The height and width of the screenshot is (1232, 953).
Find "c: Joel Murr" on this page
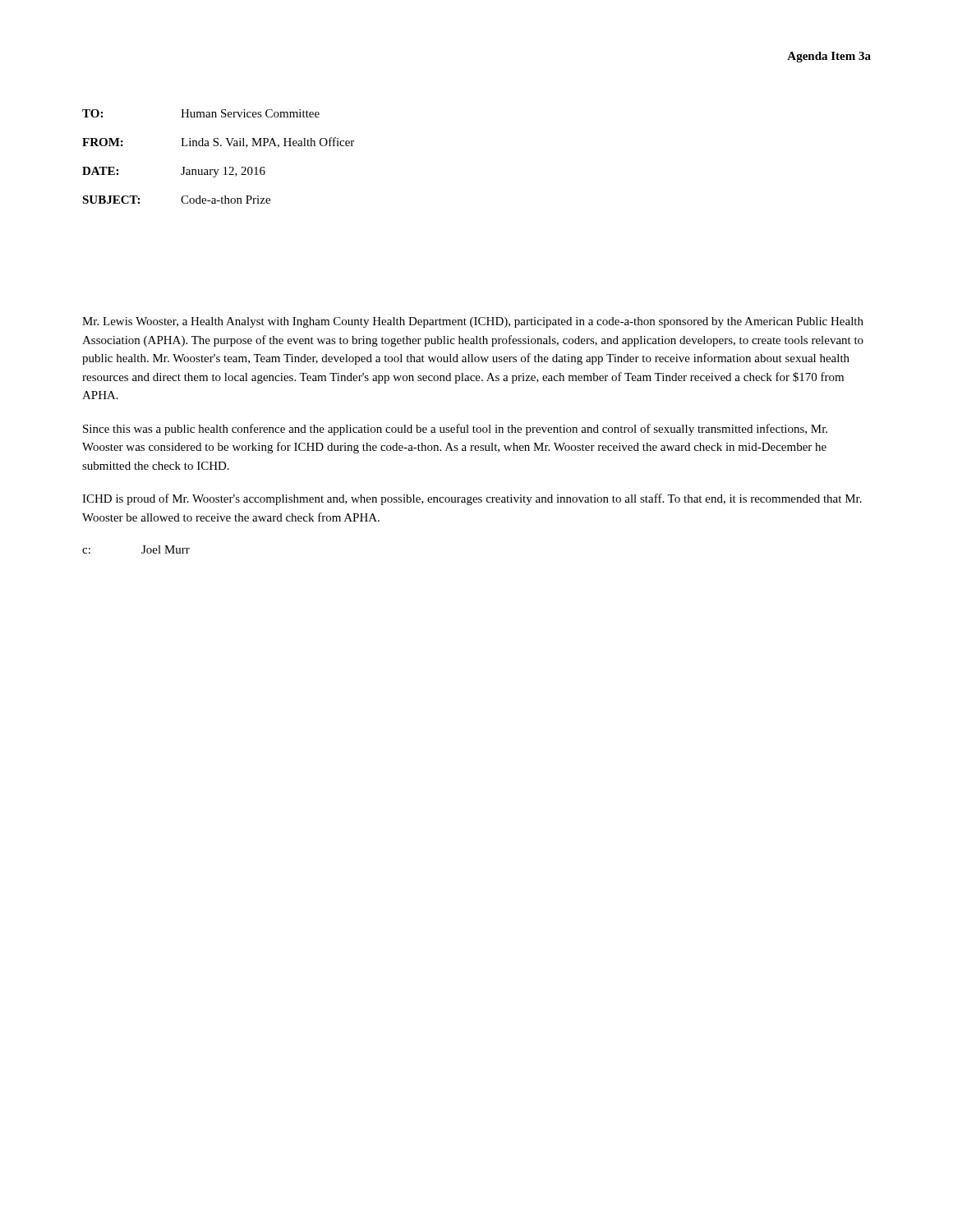136,550
